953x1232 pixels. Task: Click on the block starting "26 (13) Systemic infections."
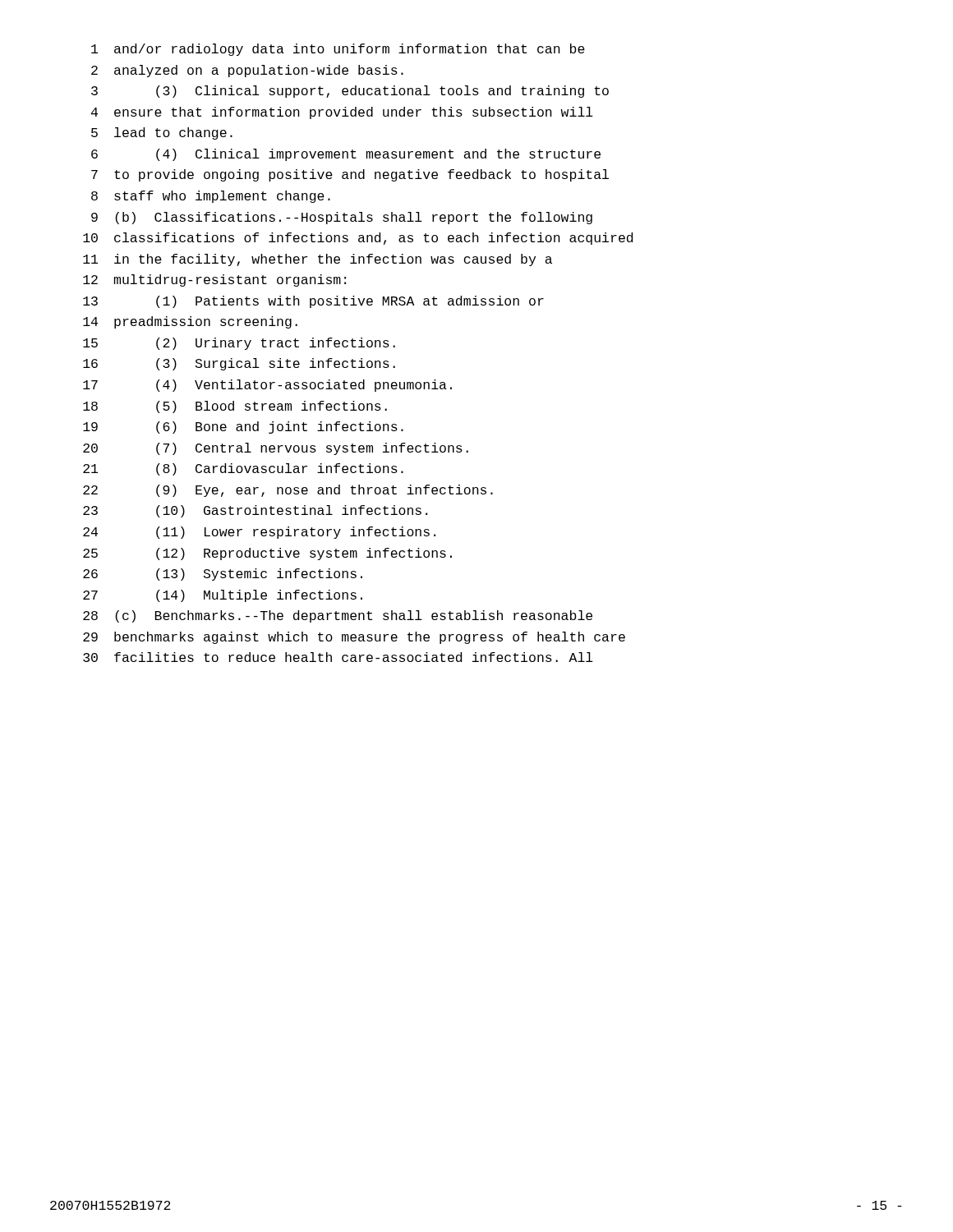click(x=223, y=575)
